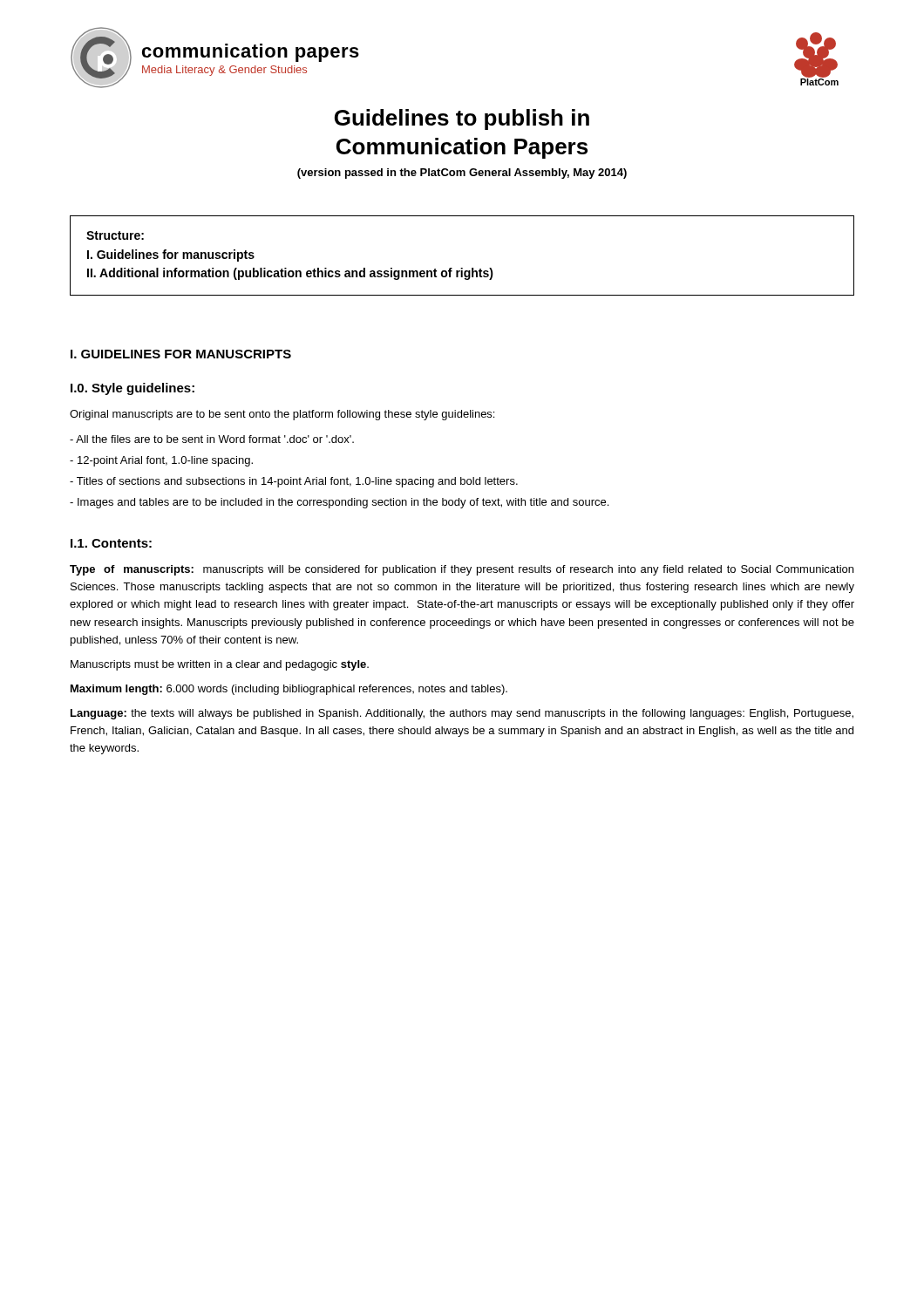Select the logo
This screenshot has width=924, height=1308.
click(x=462, y=58)
